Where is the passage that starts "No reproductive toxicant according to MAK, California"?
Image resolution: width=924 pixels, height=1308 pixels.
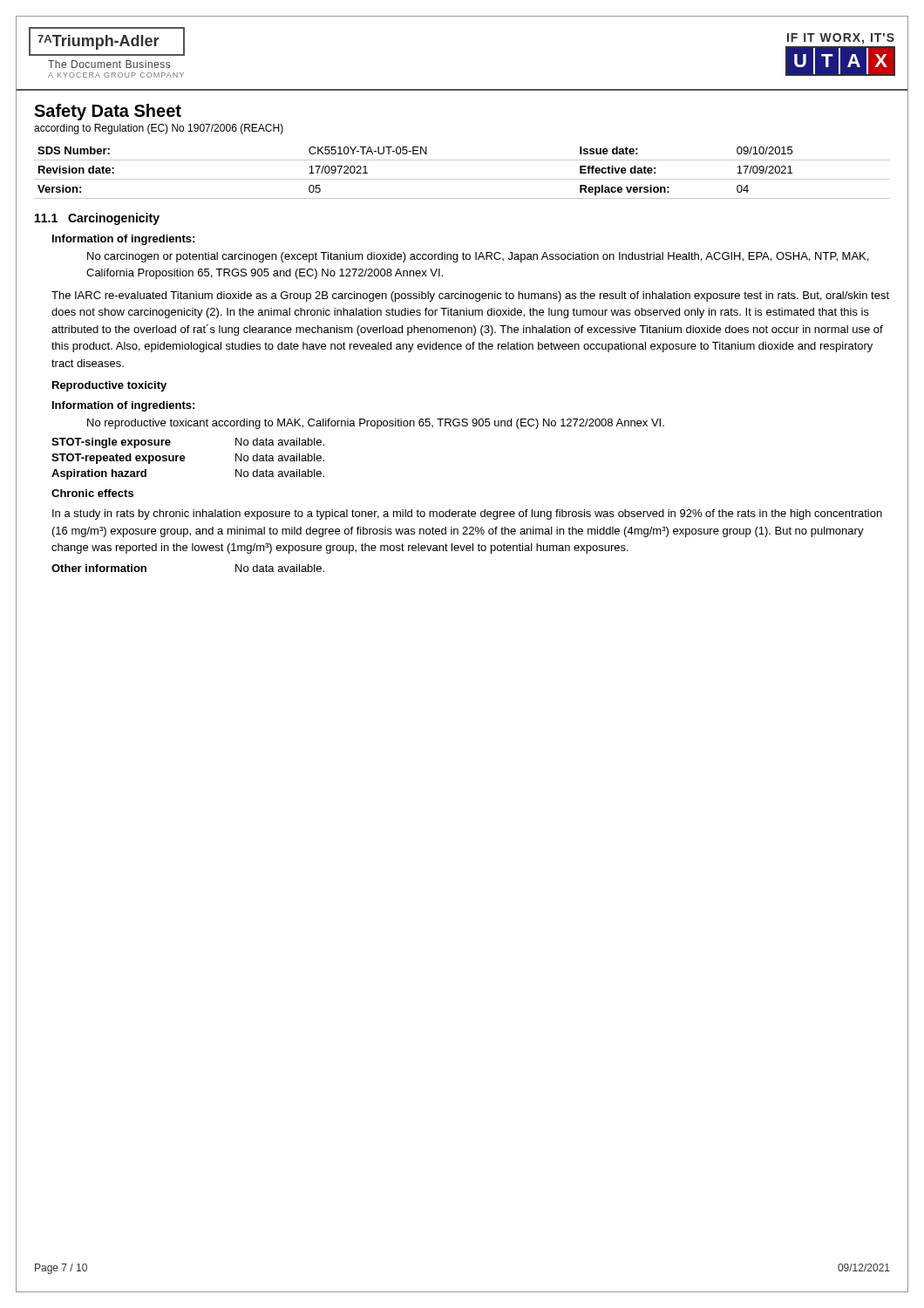(x=376, y=423)
